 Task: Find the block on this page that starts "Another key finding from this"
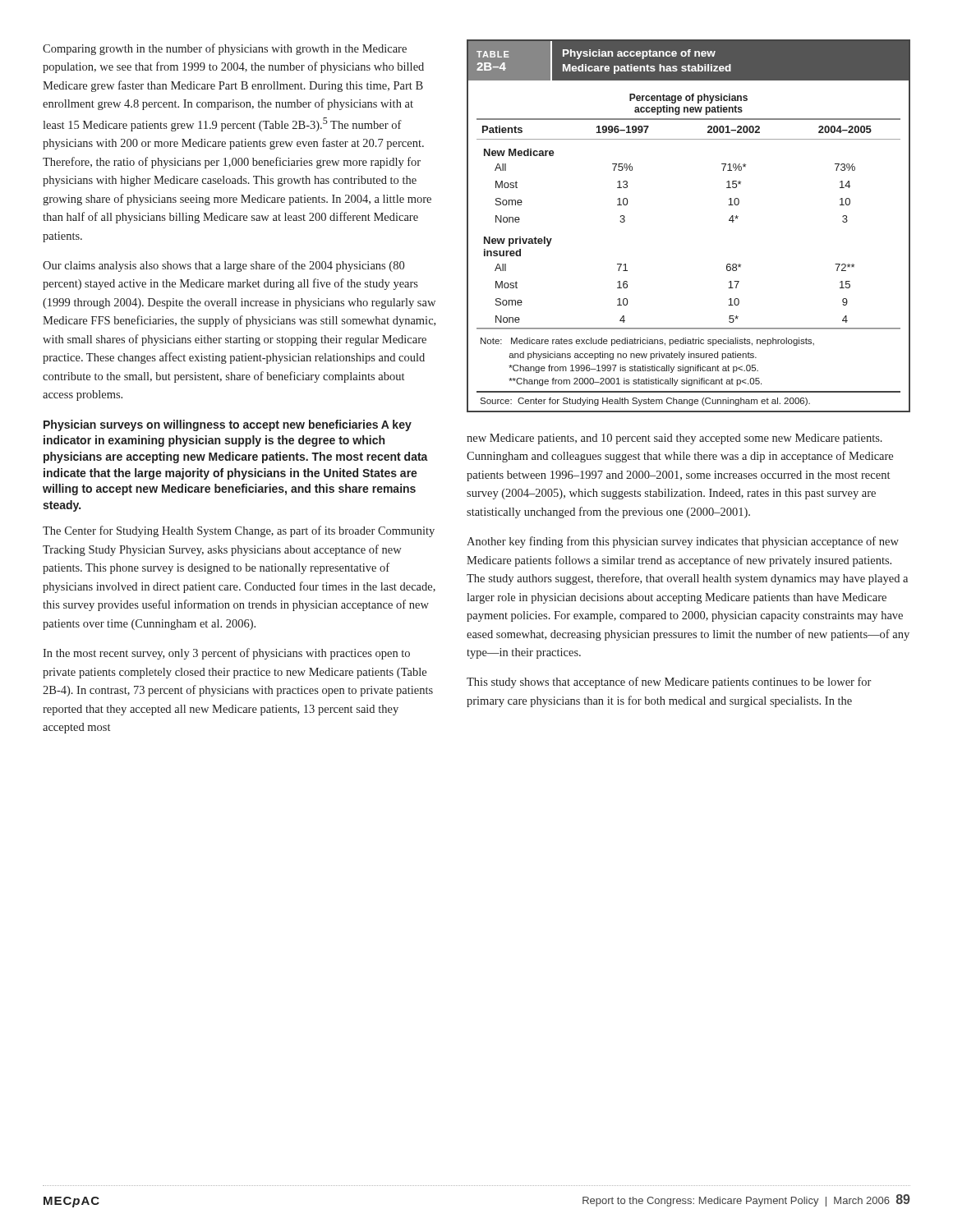(x=688, y=597)
